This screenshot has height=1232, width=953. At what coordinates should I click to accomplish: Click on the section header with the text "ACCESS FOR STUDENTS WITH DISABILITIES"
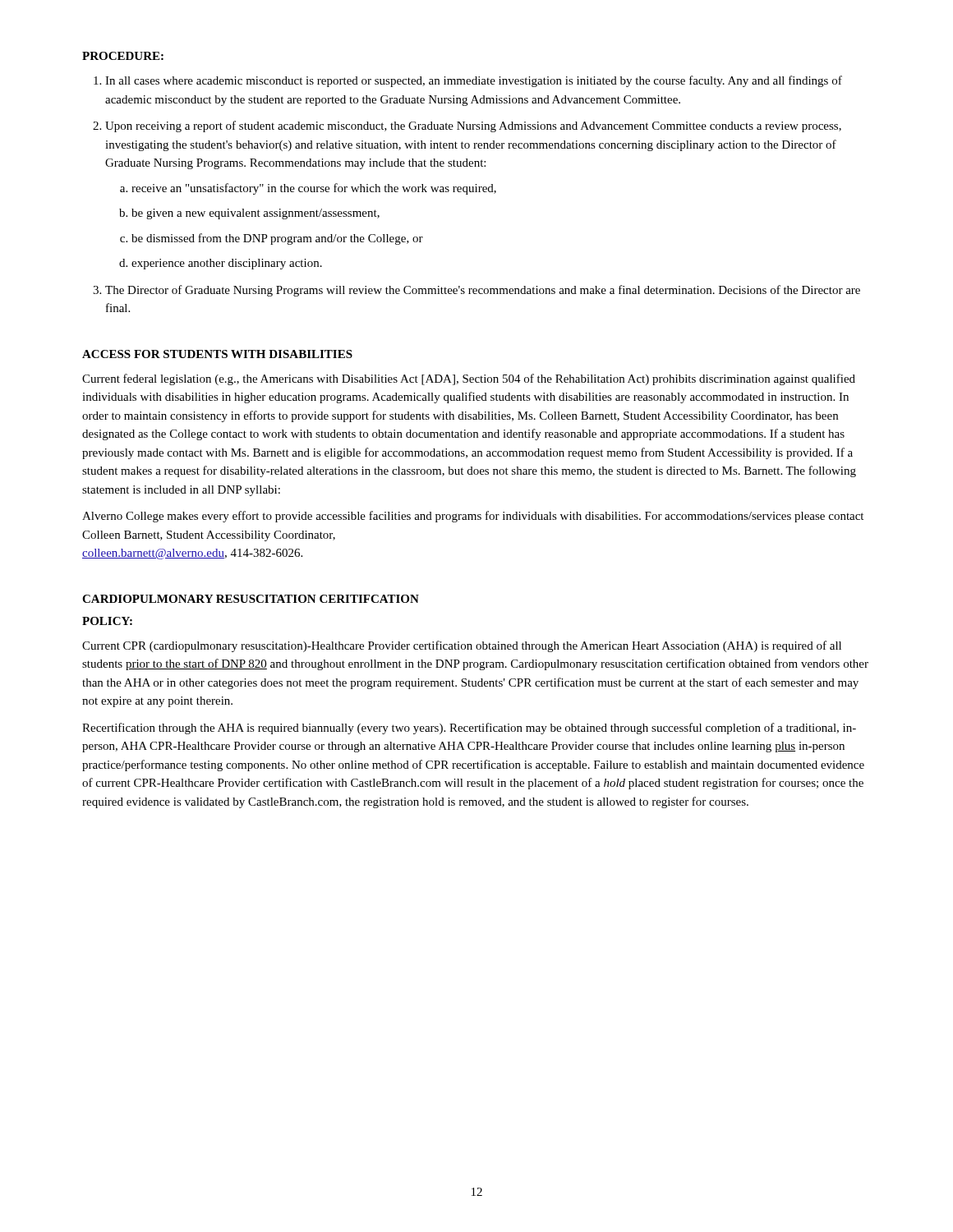[217, 354]
